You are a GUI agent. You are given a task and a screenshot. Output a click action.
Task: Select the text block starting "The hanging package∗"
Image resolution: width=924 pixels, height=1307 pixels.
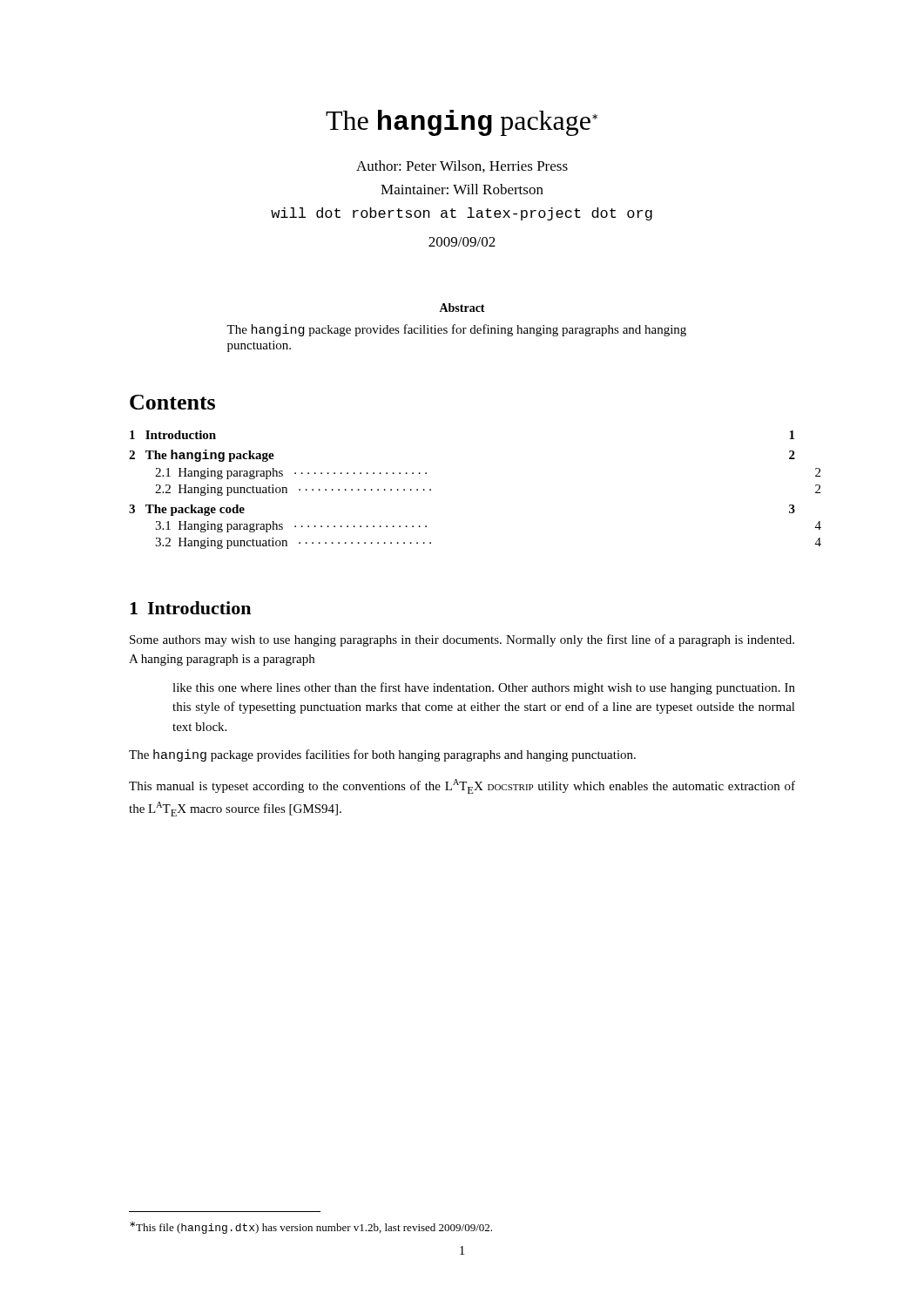coord(462,122)
